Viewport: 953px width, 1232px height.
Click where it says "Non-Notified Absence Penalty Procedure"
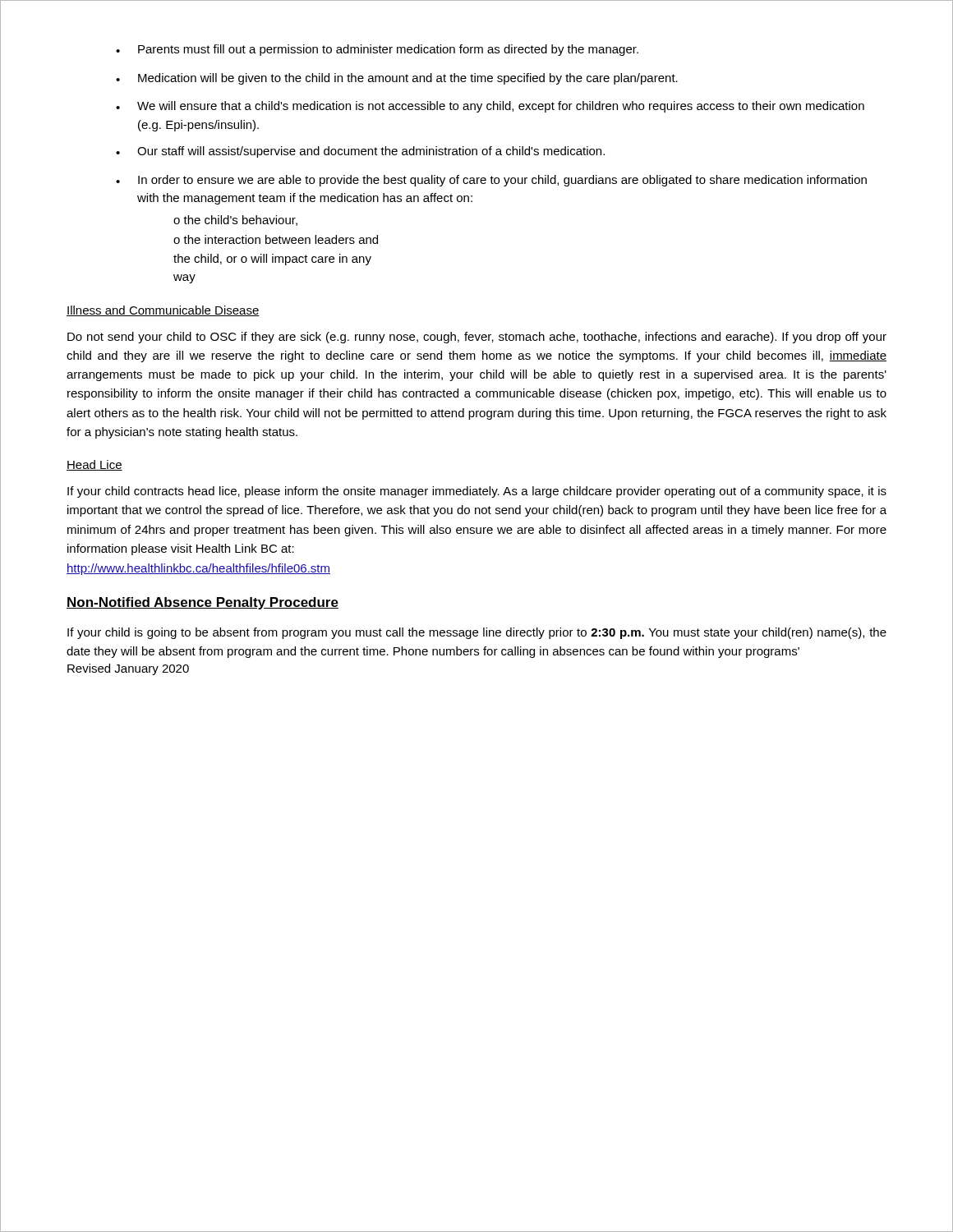202,602
